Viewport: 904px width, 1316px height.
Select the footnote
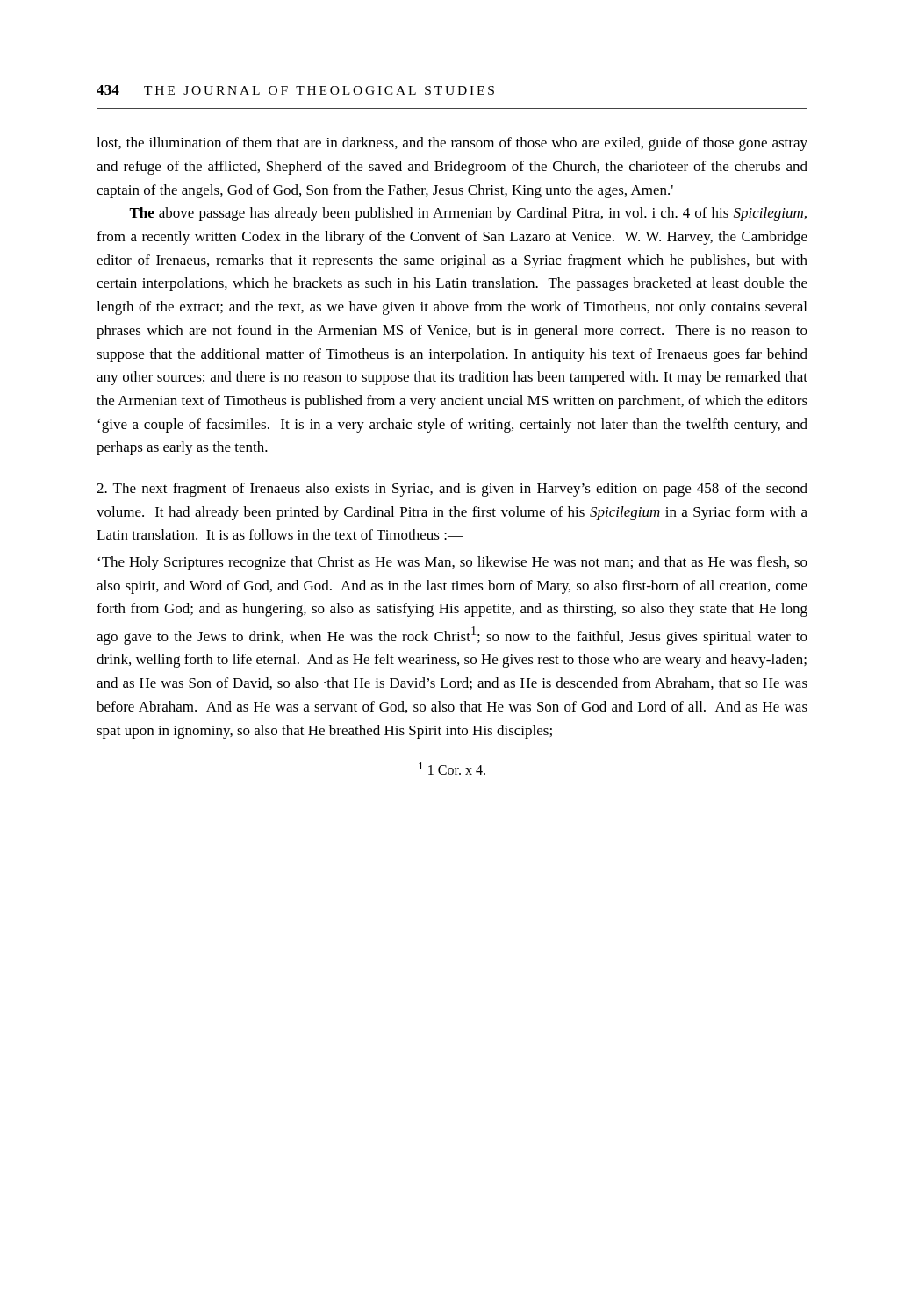click(x=452, y=768)
